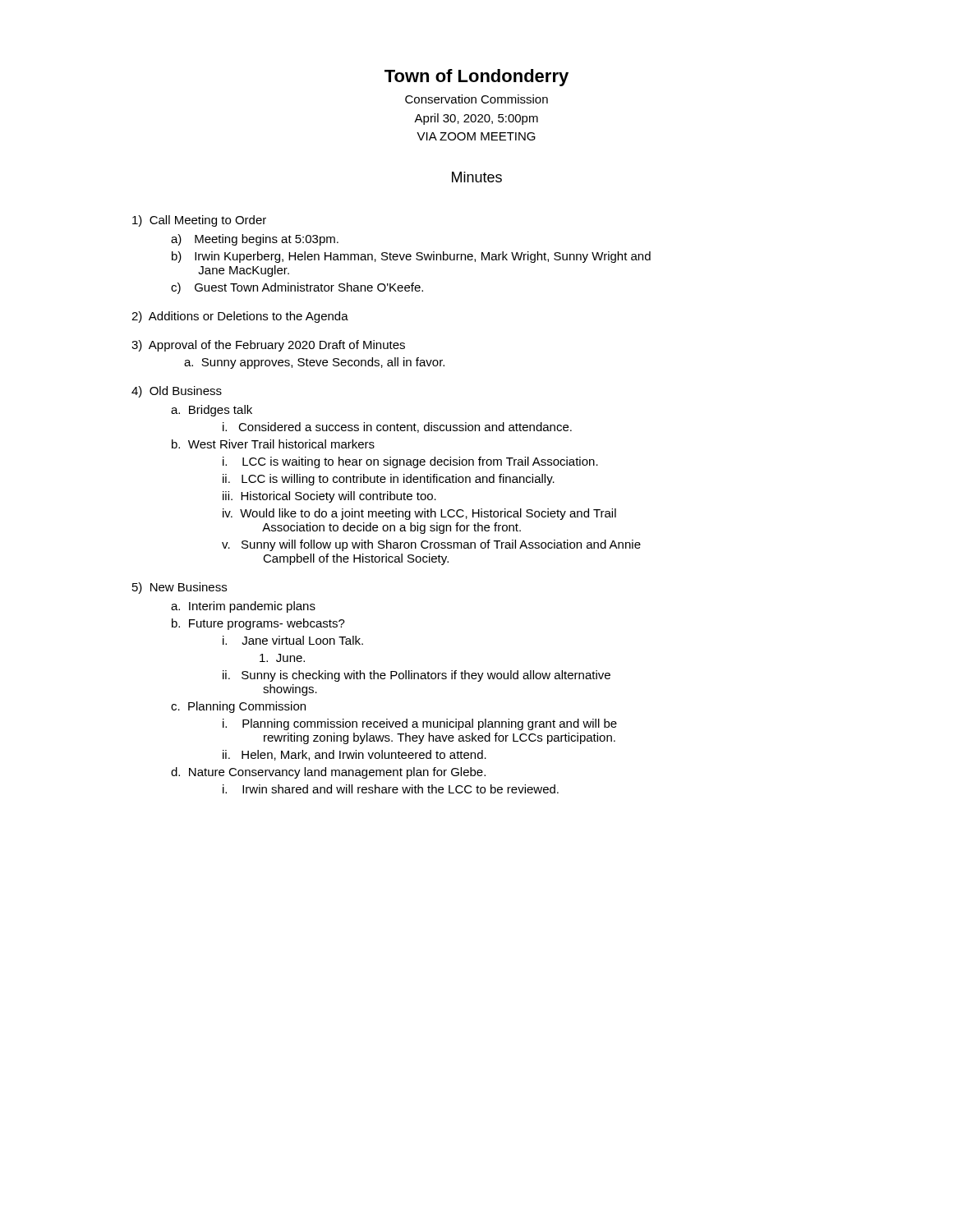This screenshot has height=1232, width=953.
Task: Find the block on this page that starts "1) Call Meeting"
Action: coord(199,219)
